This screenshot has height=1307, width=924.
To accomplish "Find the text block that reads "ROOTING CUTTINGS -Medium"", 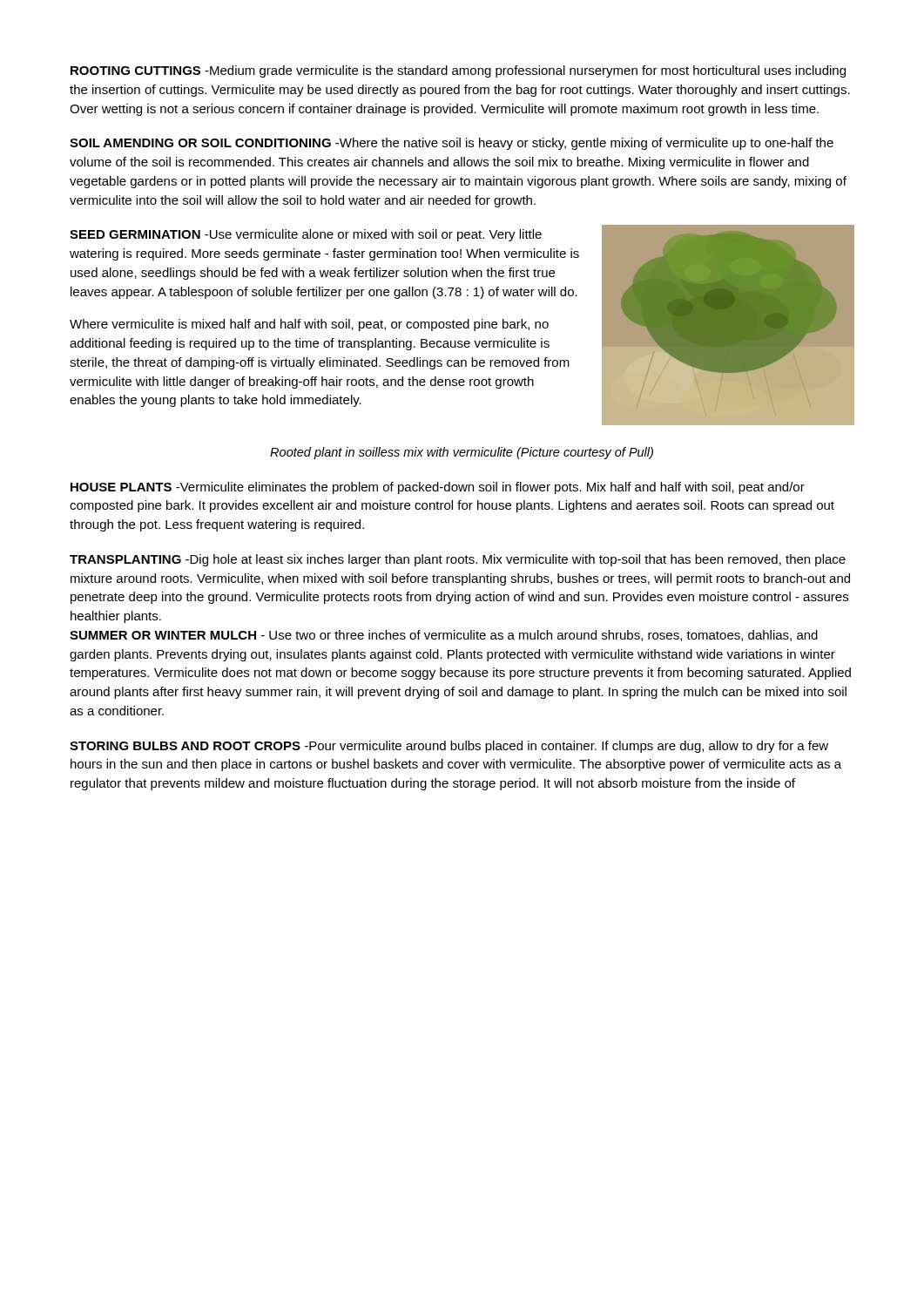I will [x=460, y=89].
